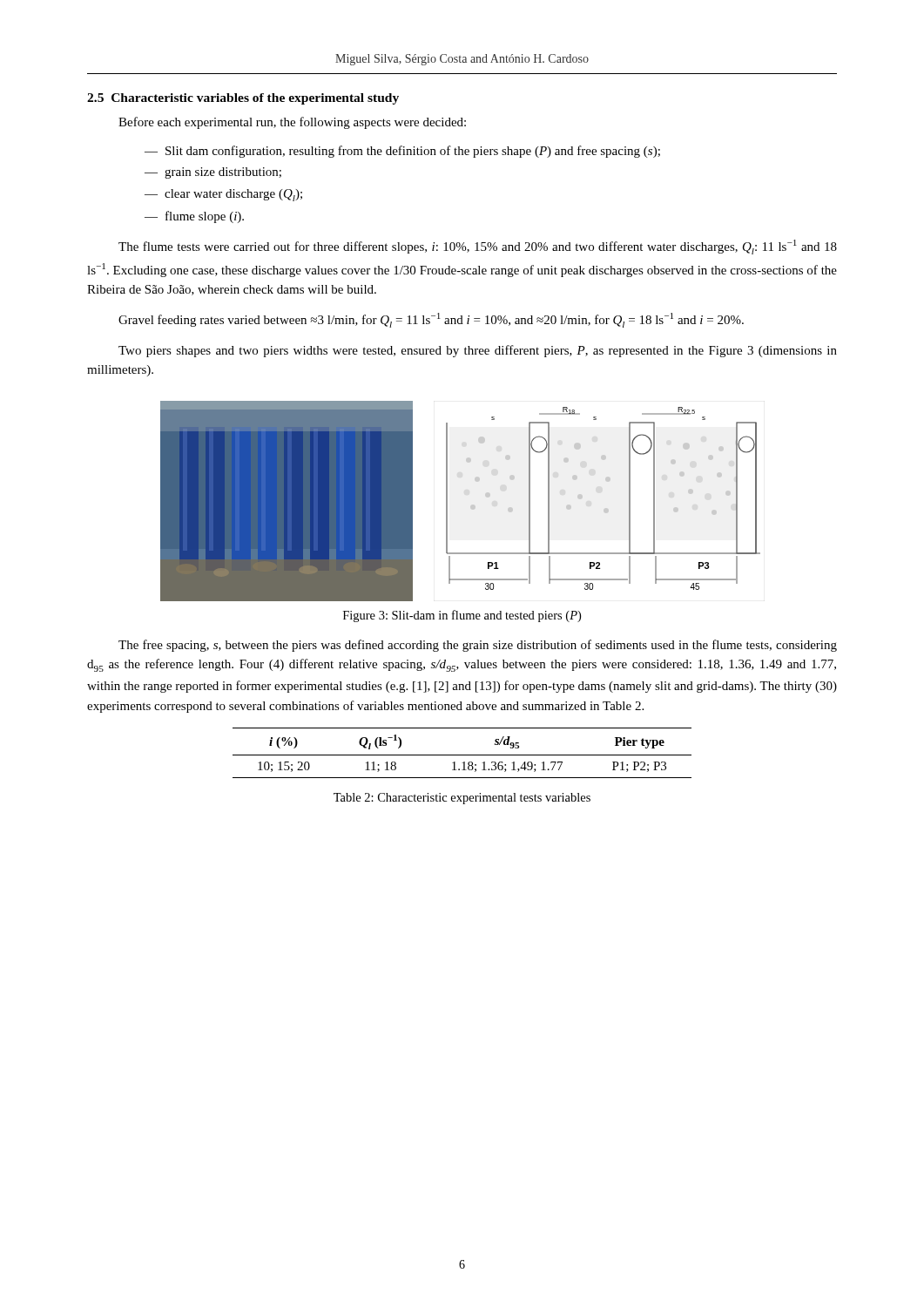Point to "— clear water discharge (Ql);"
The height and width of the screenshot is (1307, 924).
tap(224, 194)
